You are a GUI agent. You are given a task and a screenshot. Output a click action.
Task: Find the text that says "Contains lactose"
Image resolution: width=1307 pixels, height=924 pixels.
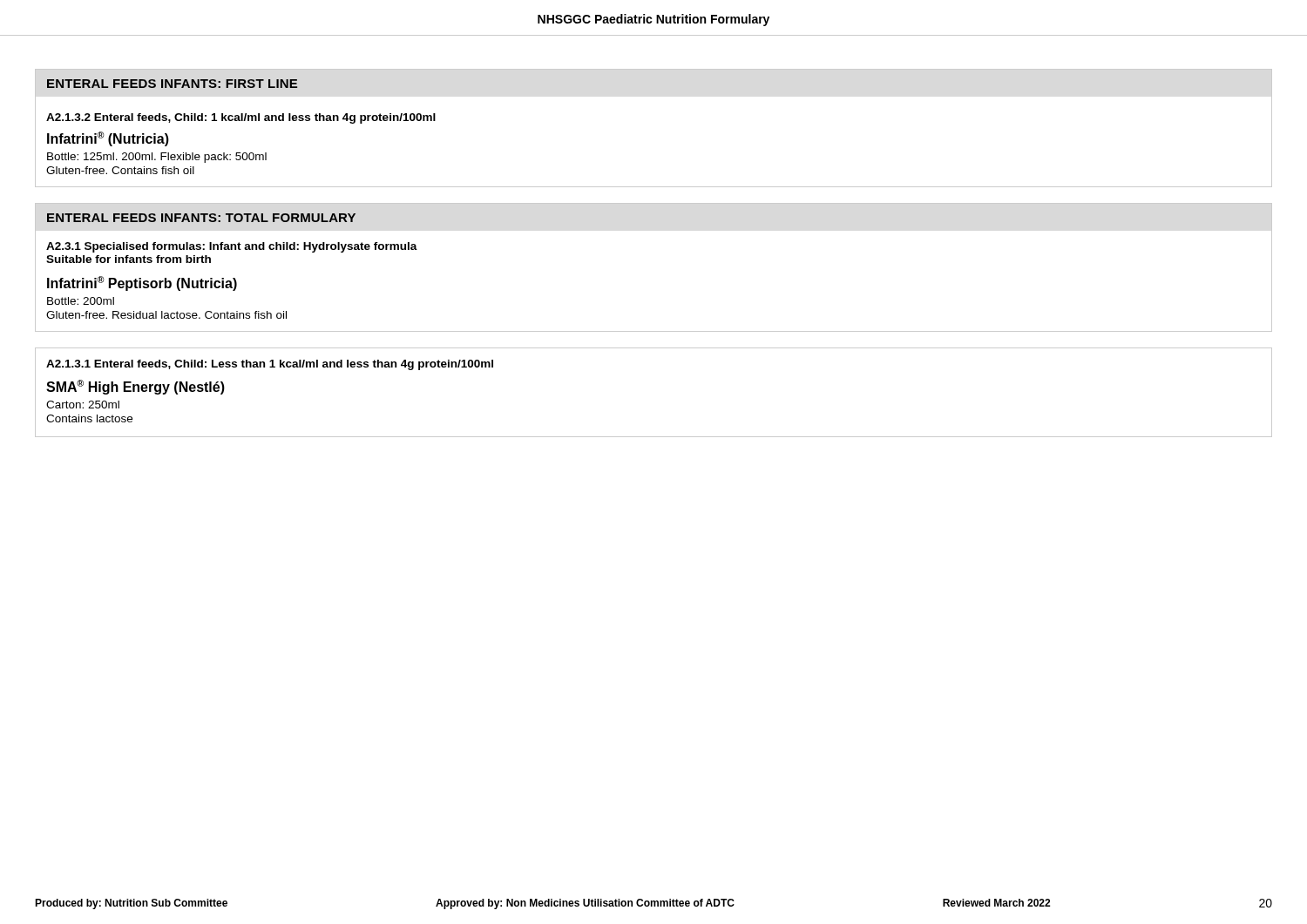point(90,418)
